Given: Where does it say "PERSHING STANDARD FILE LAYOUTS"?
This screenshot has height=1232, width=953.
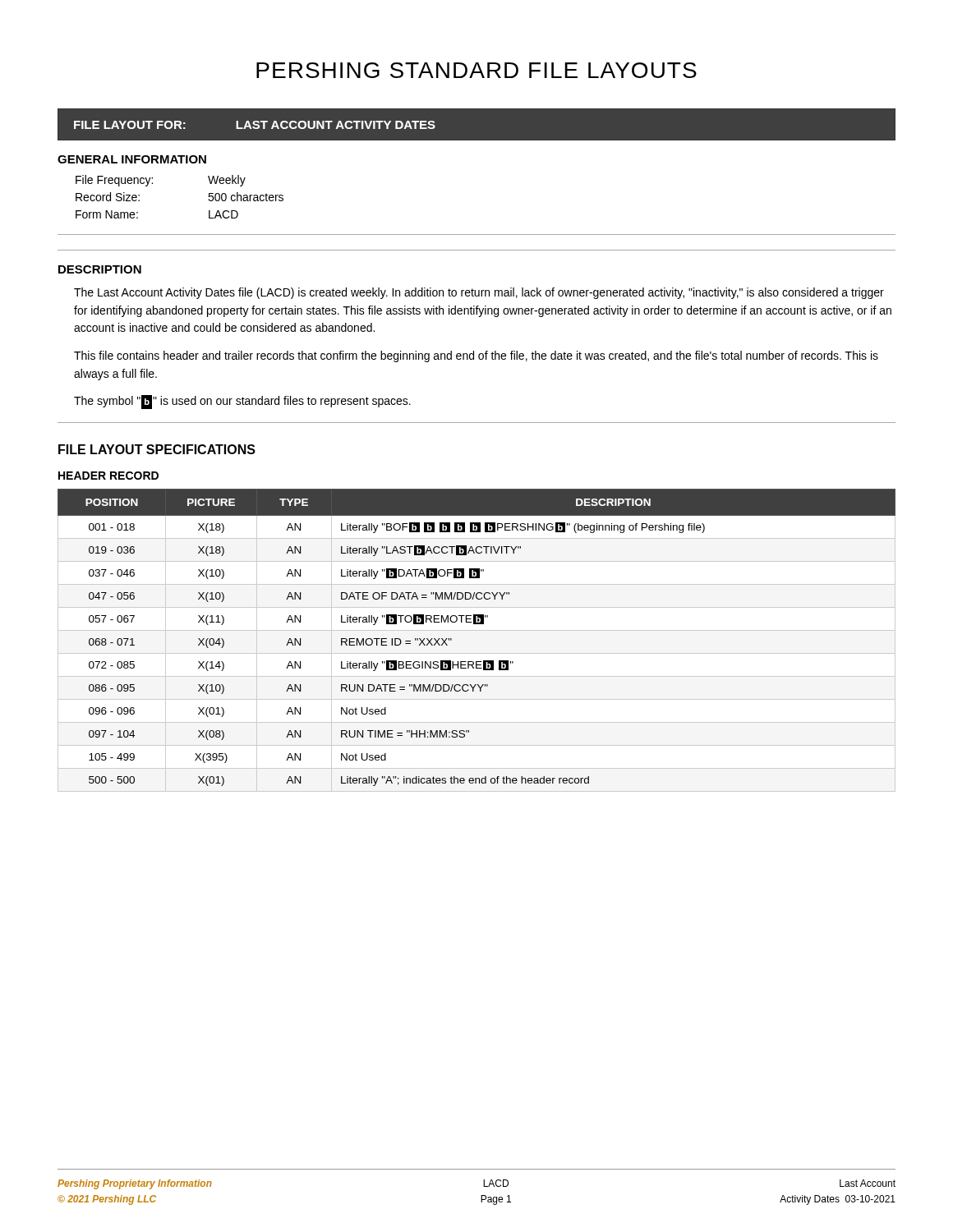Looking at the screenshot, I should coord(476,70).
